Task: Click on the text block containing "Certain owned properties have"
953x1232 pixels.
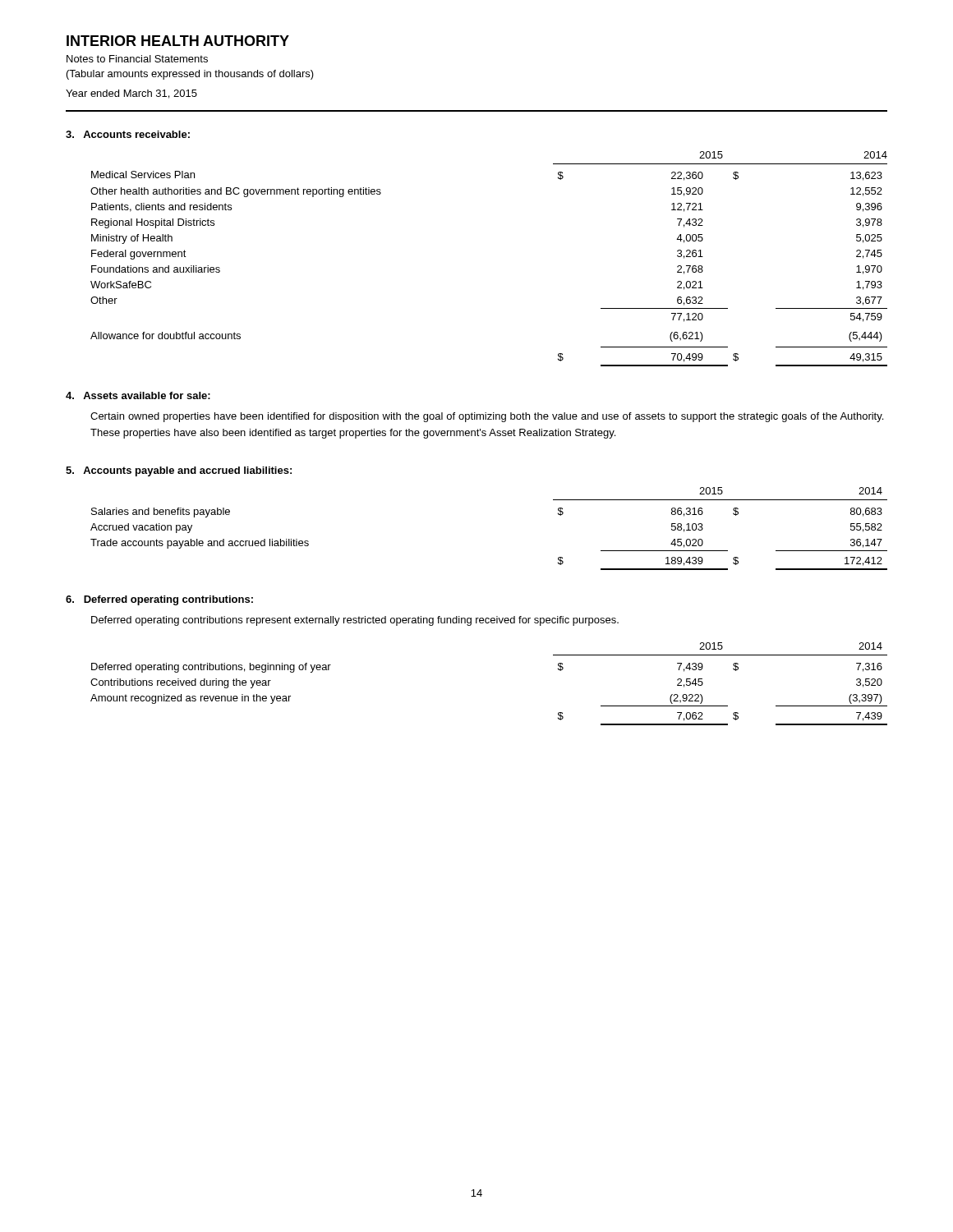Action: click(x=489, y=424)
